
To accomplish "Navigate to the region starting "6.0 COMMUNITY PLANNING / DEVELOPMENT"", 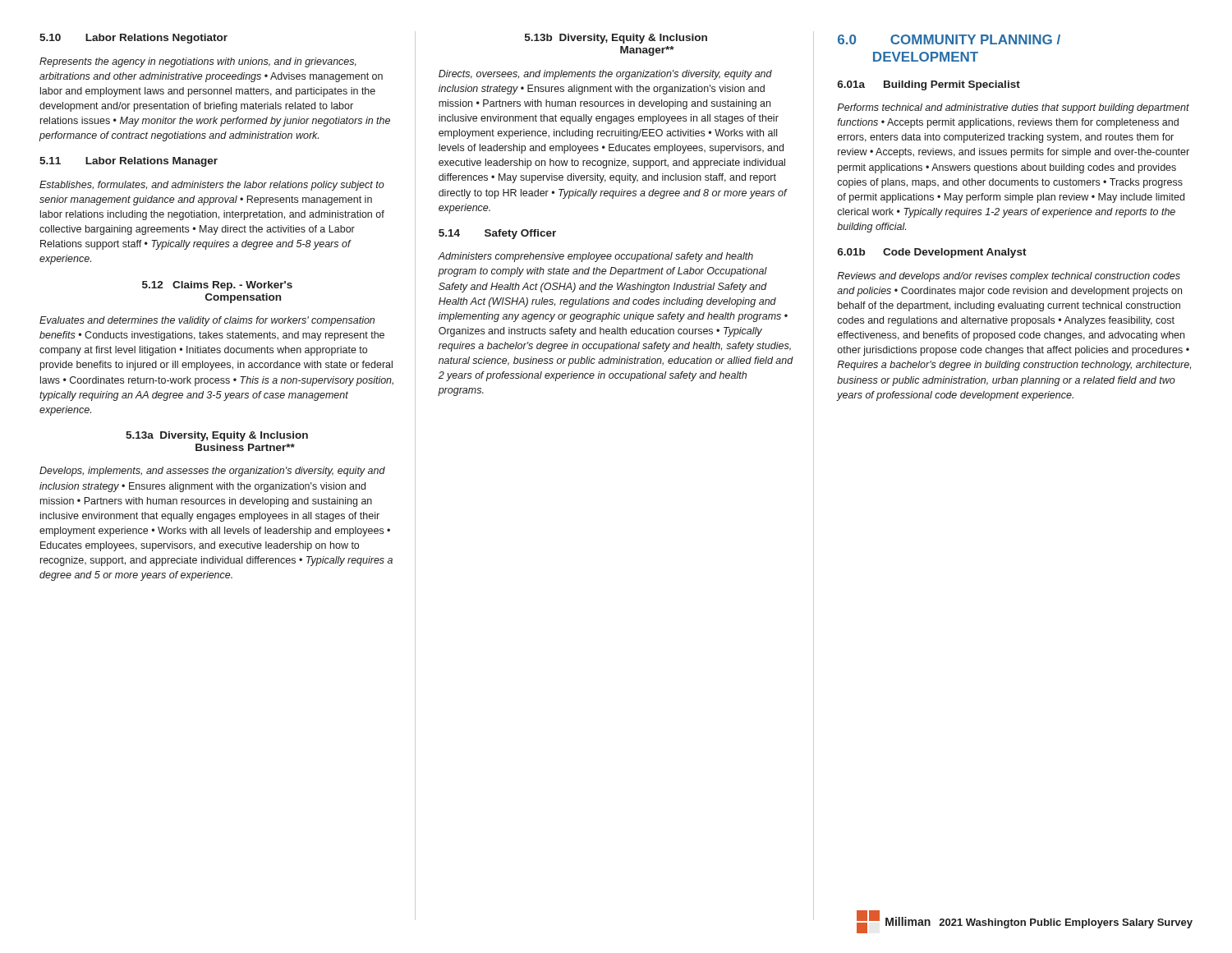I will click(x=1015, y=49).
